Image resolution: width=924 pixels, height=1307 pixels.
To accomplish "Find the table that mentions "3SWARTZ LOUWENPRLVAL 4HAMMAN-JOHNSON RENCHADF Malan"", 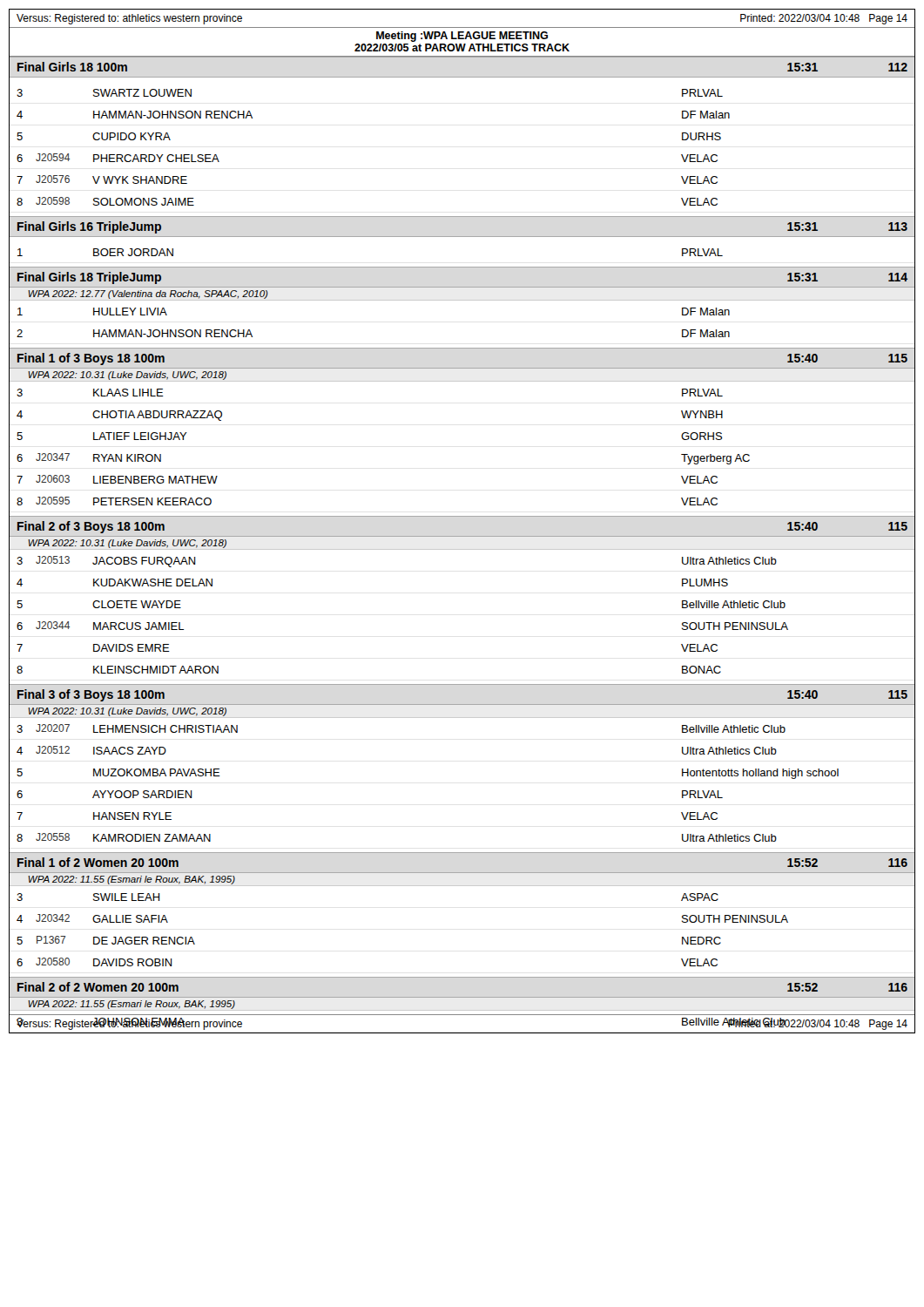I will (462, 147).
